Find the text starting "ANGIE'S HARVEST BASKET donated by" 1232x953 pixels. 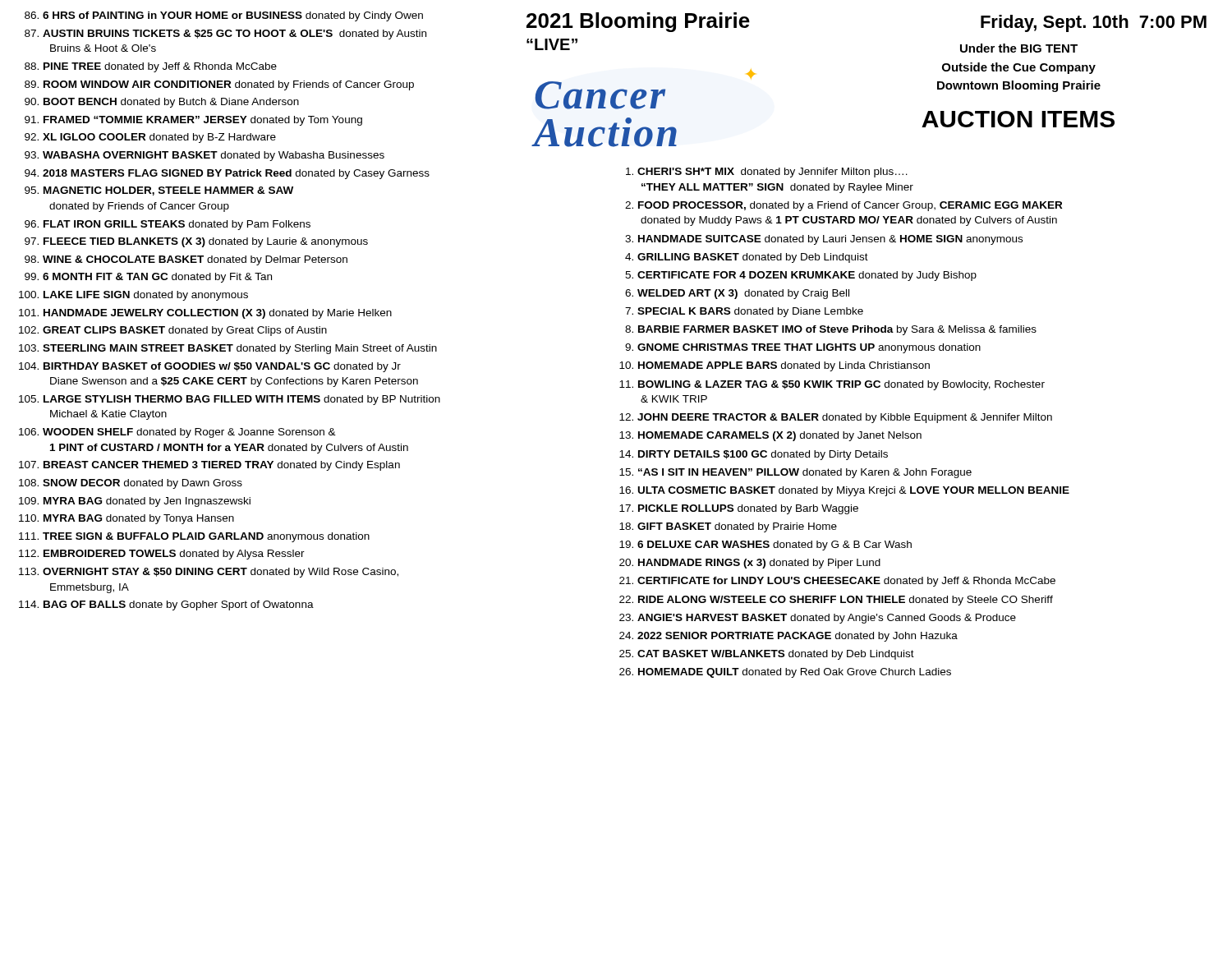(x=827, y=617)
